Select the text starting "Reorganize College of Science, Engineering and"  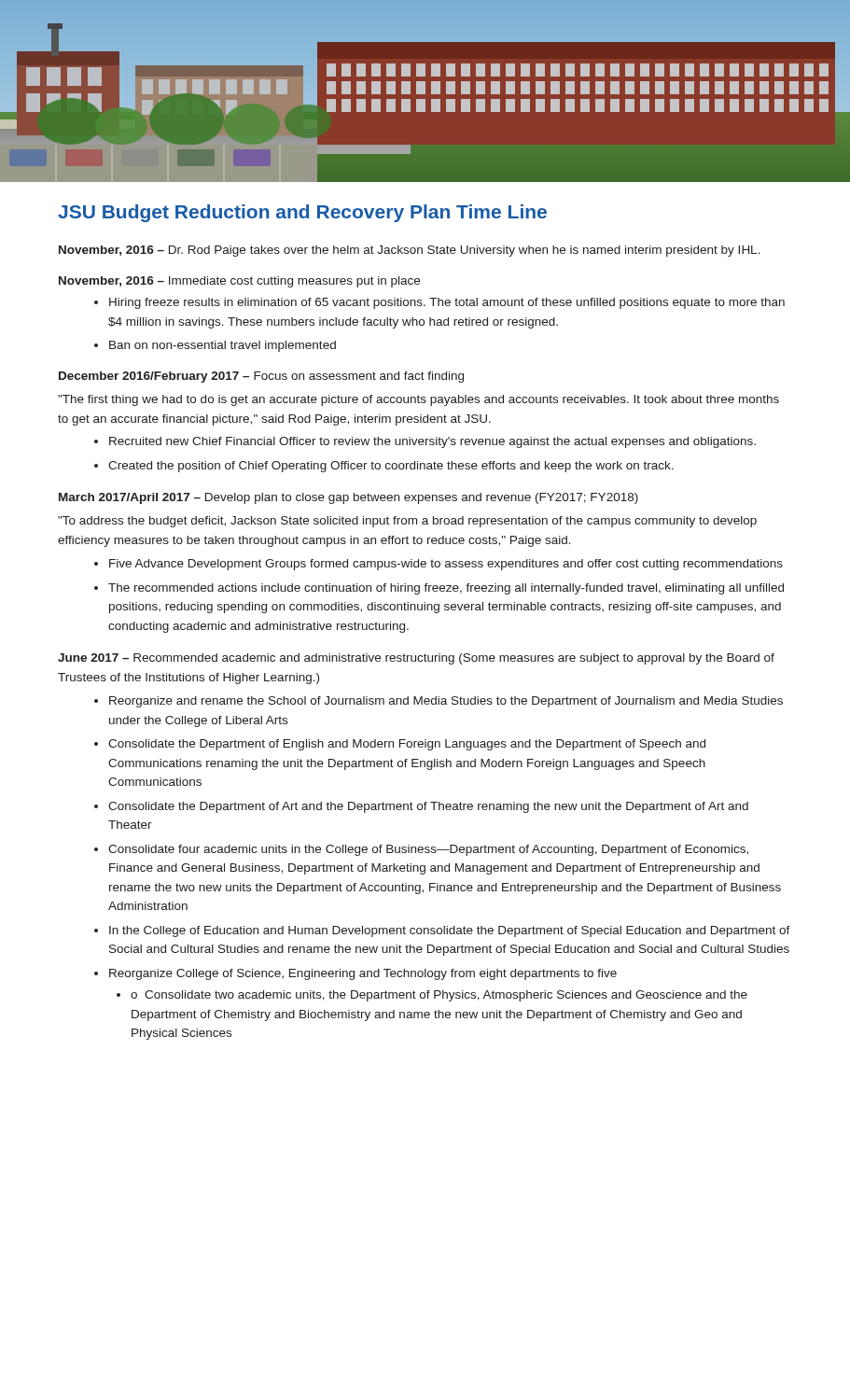point(442,1004)
